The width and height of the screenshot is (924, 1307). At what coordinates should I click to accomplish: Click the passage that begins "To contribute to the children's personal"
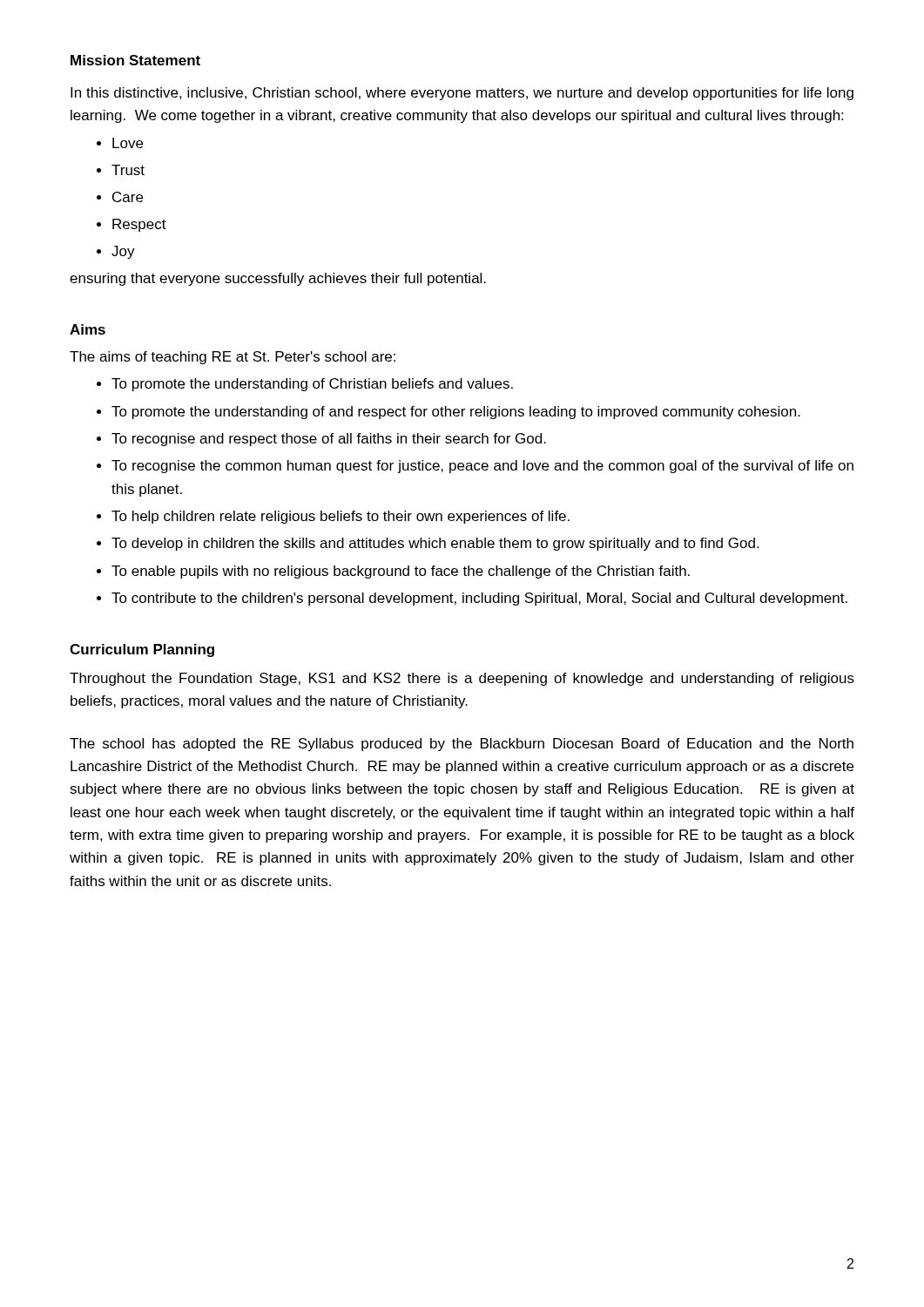tap(462, 598)
